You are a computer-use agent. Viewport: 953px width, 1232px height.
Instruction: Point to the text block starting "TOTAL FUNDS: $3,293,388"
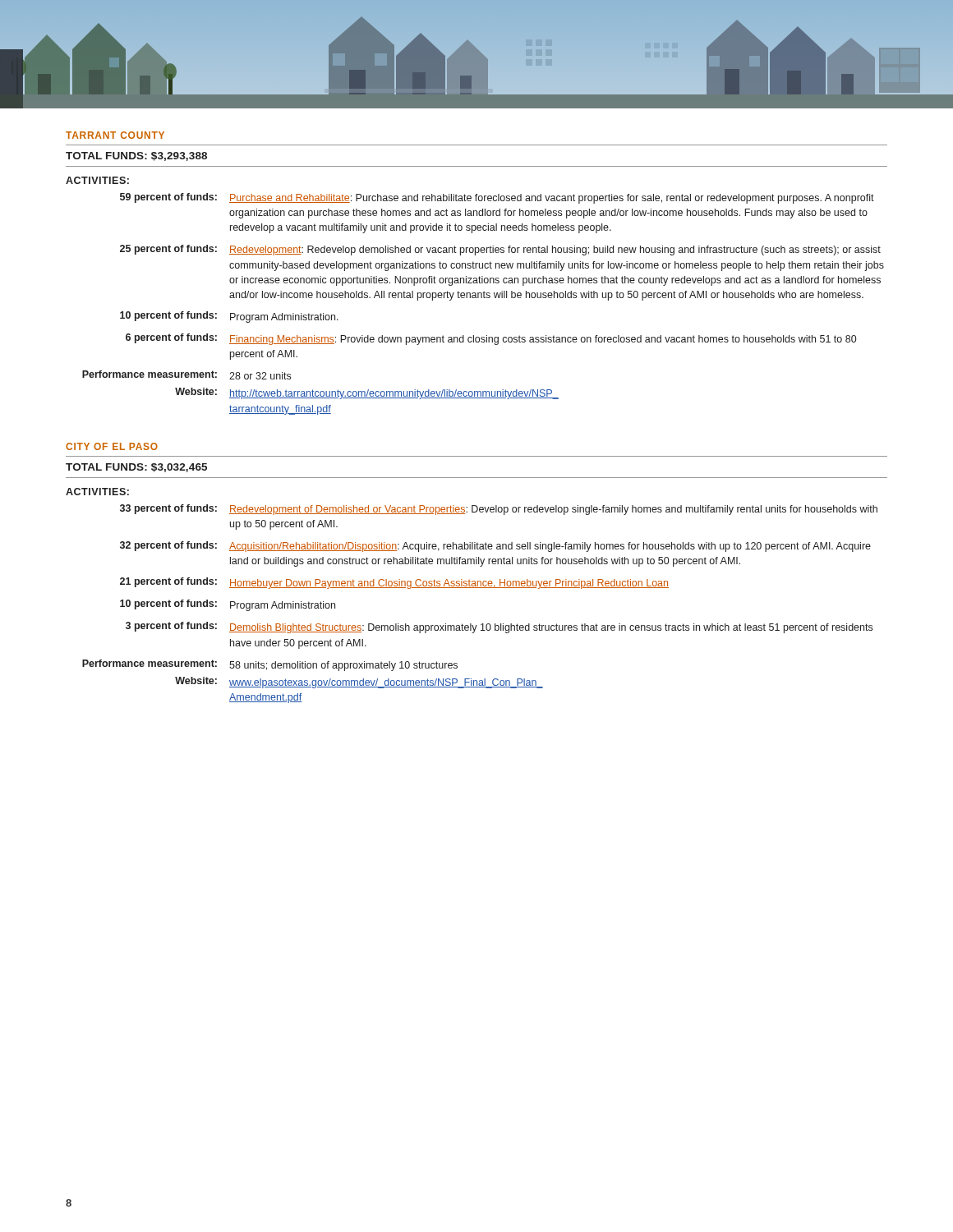point(137,156)
